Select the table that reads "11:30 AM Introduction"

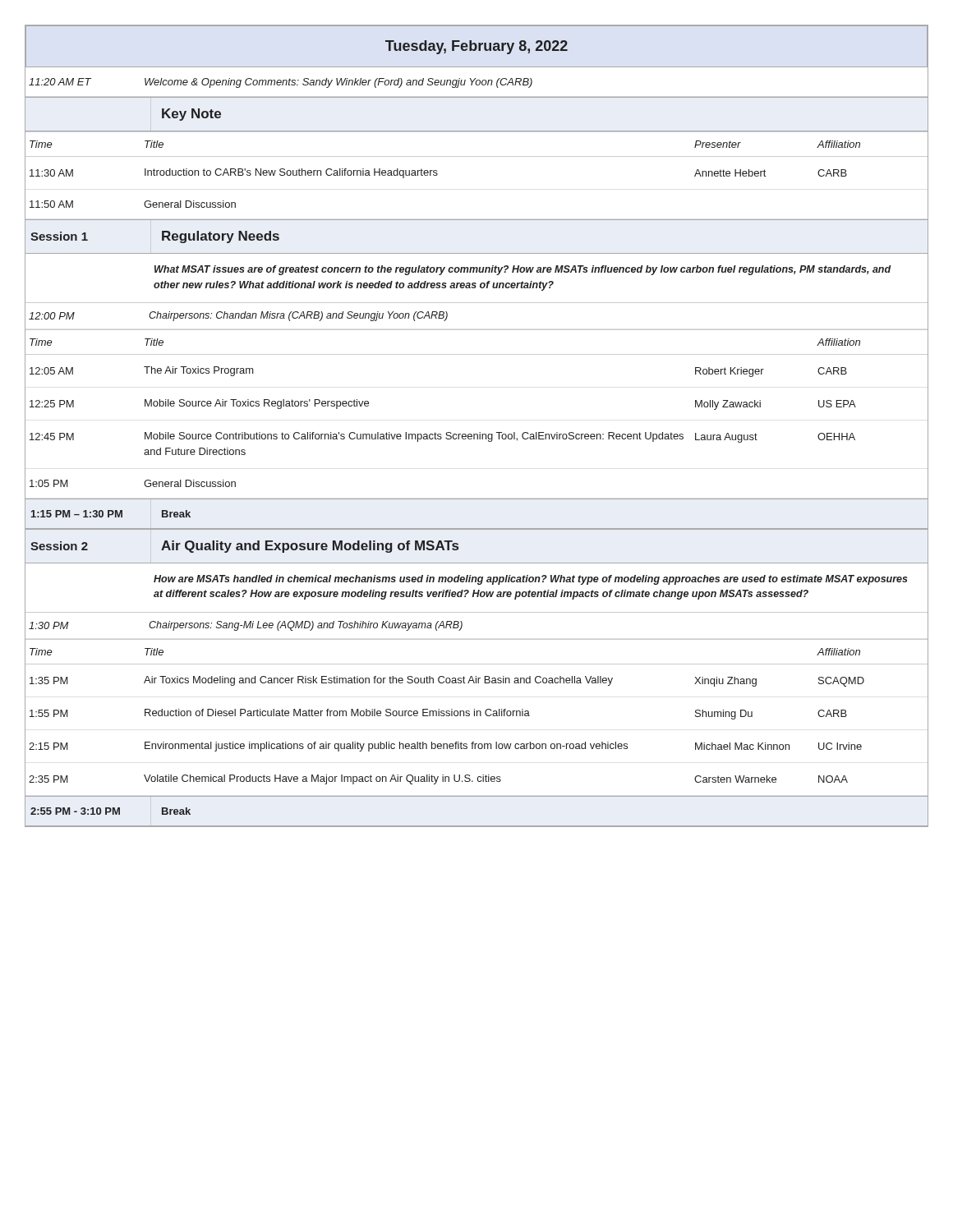pos(476,188)
